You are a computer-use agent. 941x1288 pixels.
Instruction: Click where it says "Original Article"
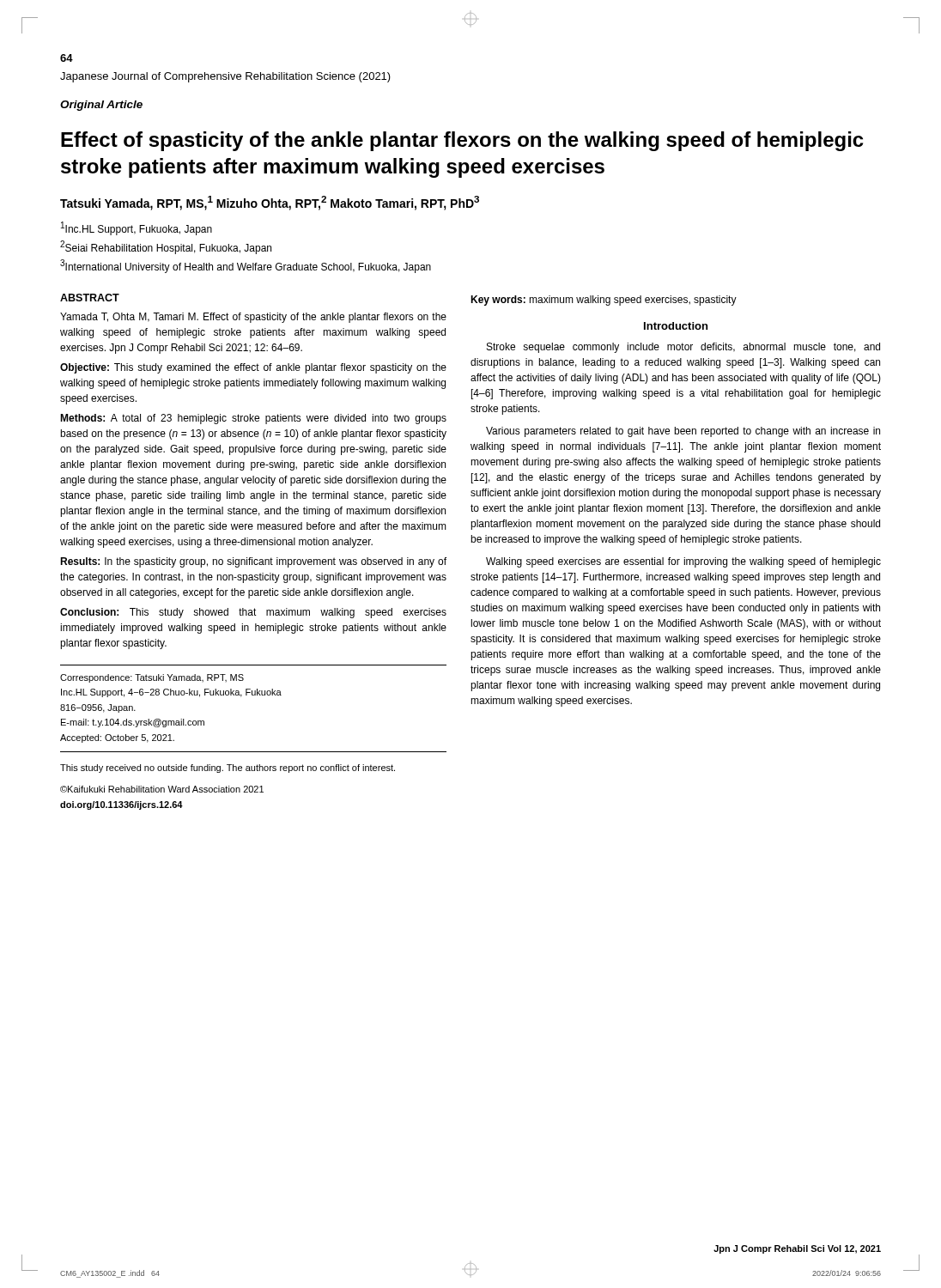pyautogui.click(x=101, y=104)
